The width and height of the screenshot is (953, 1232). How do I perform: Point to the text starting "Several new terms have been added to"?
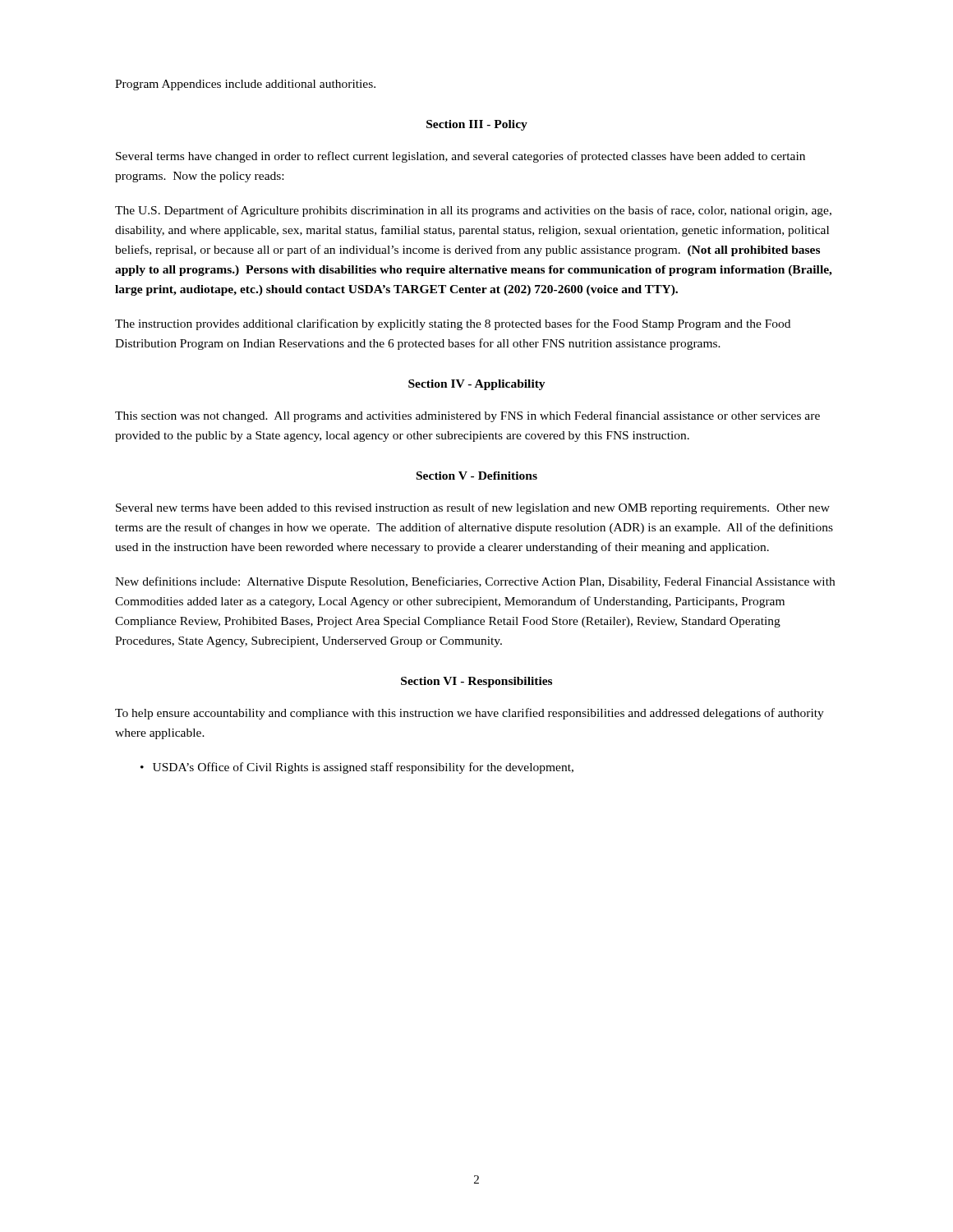point(474,527)
